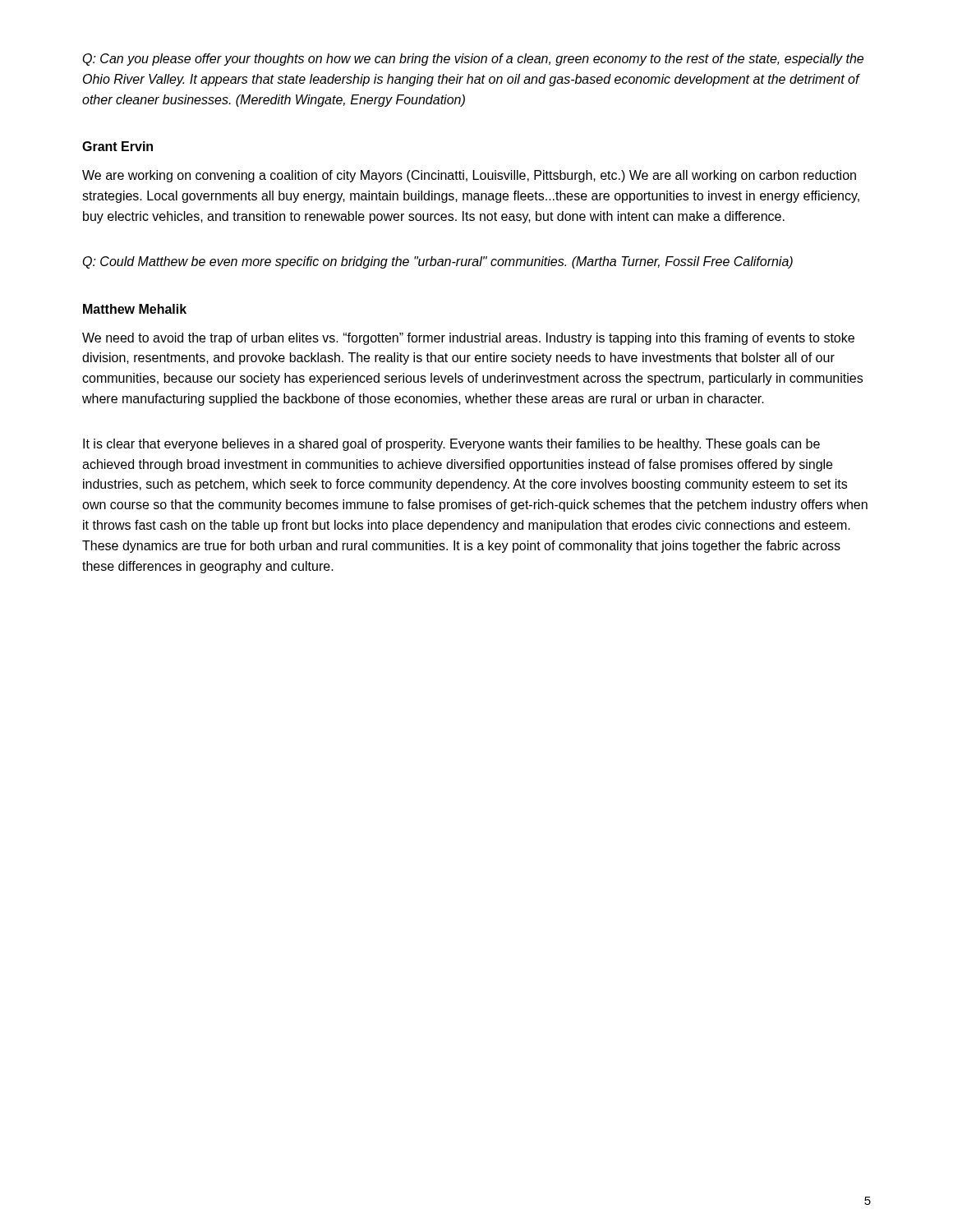Find the text block with the text "We need to avoid the"
This screenshot has height=1232, width=953.
473,368
